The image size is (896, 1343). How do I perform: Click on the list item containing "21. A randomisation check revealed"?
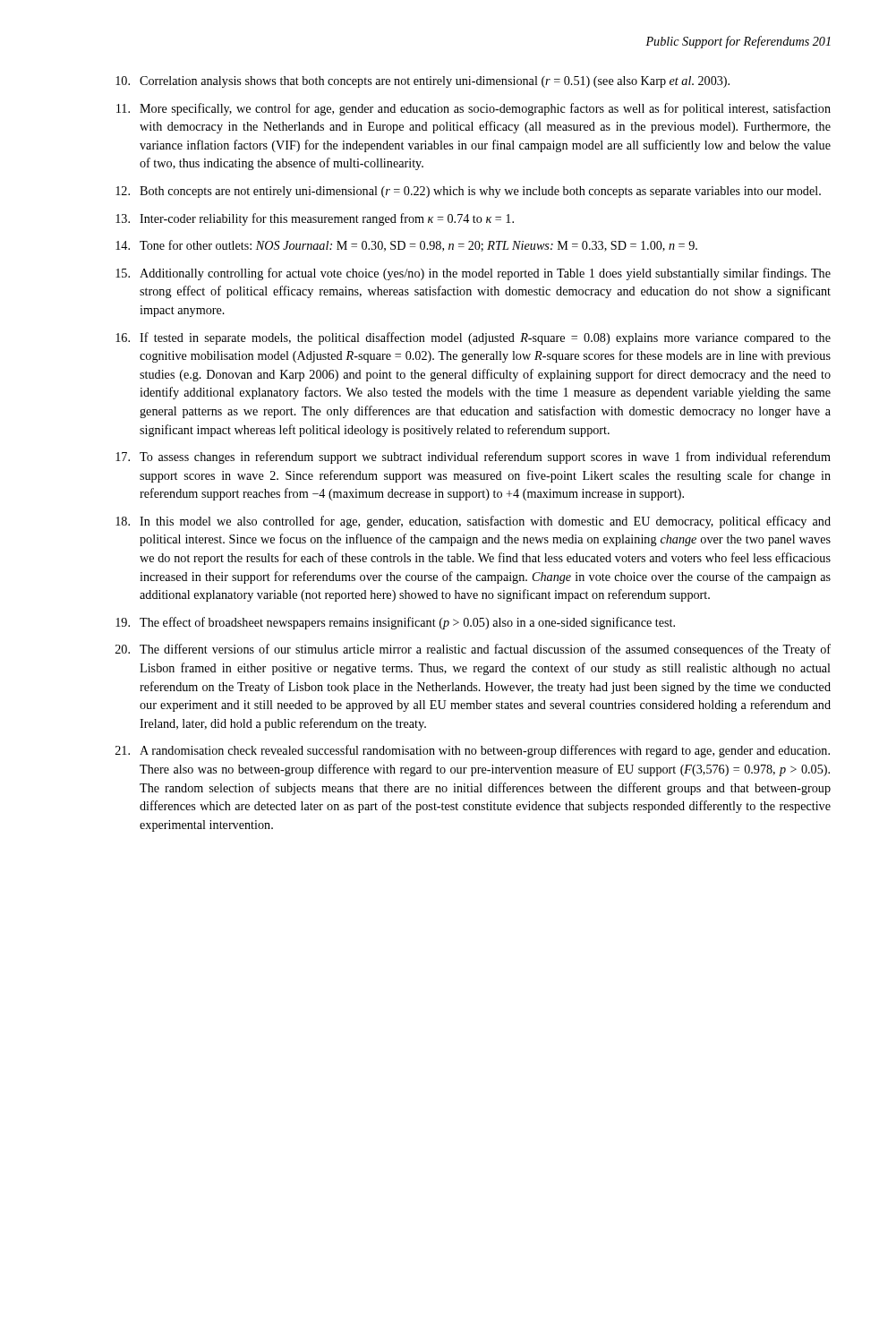464,788
